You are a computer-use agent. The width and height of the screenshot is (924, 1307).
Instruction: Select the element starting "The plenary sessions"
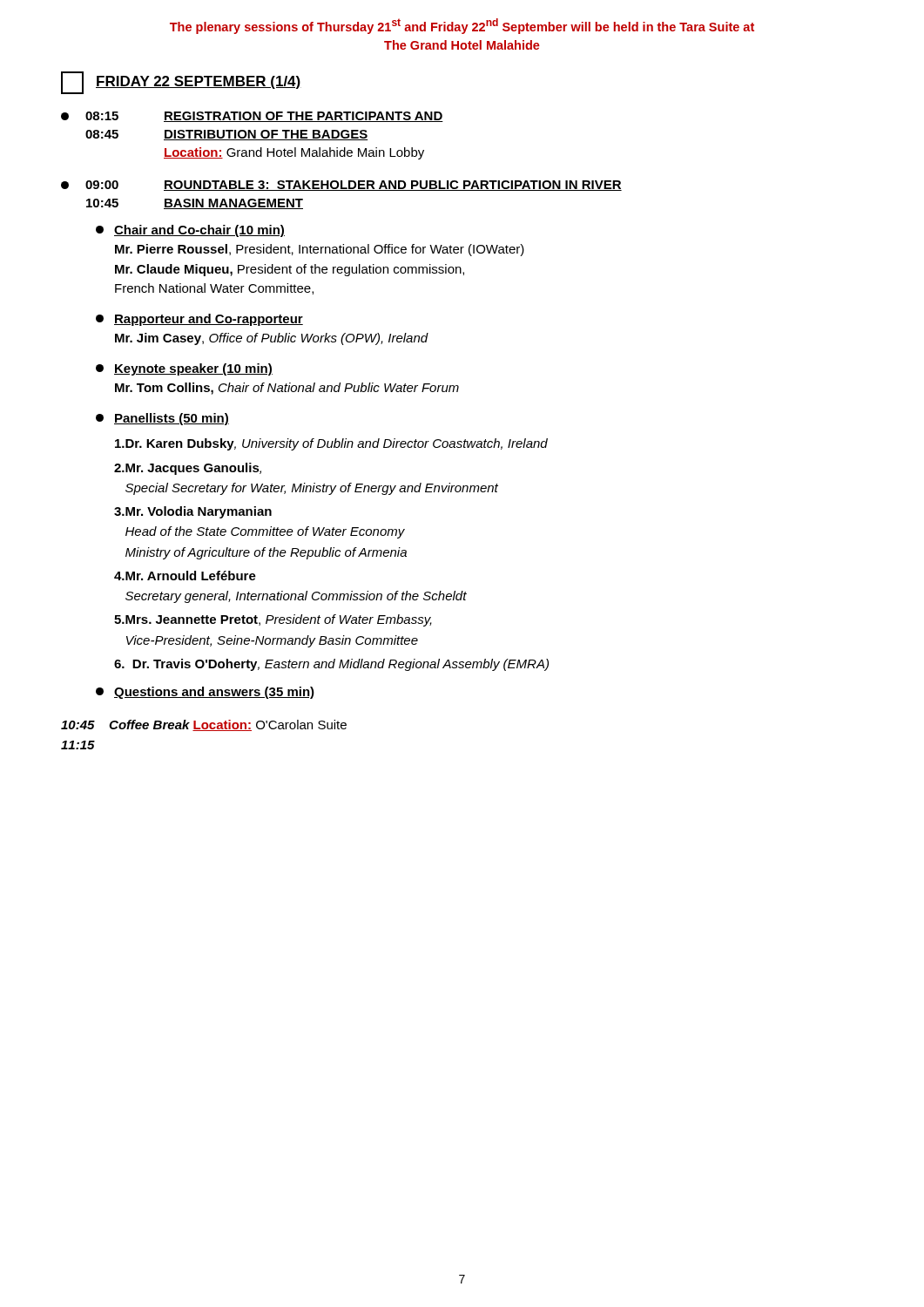point(462,34)
